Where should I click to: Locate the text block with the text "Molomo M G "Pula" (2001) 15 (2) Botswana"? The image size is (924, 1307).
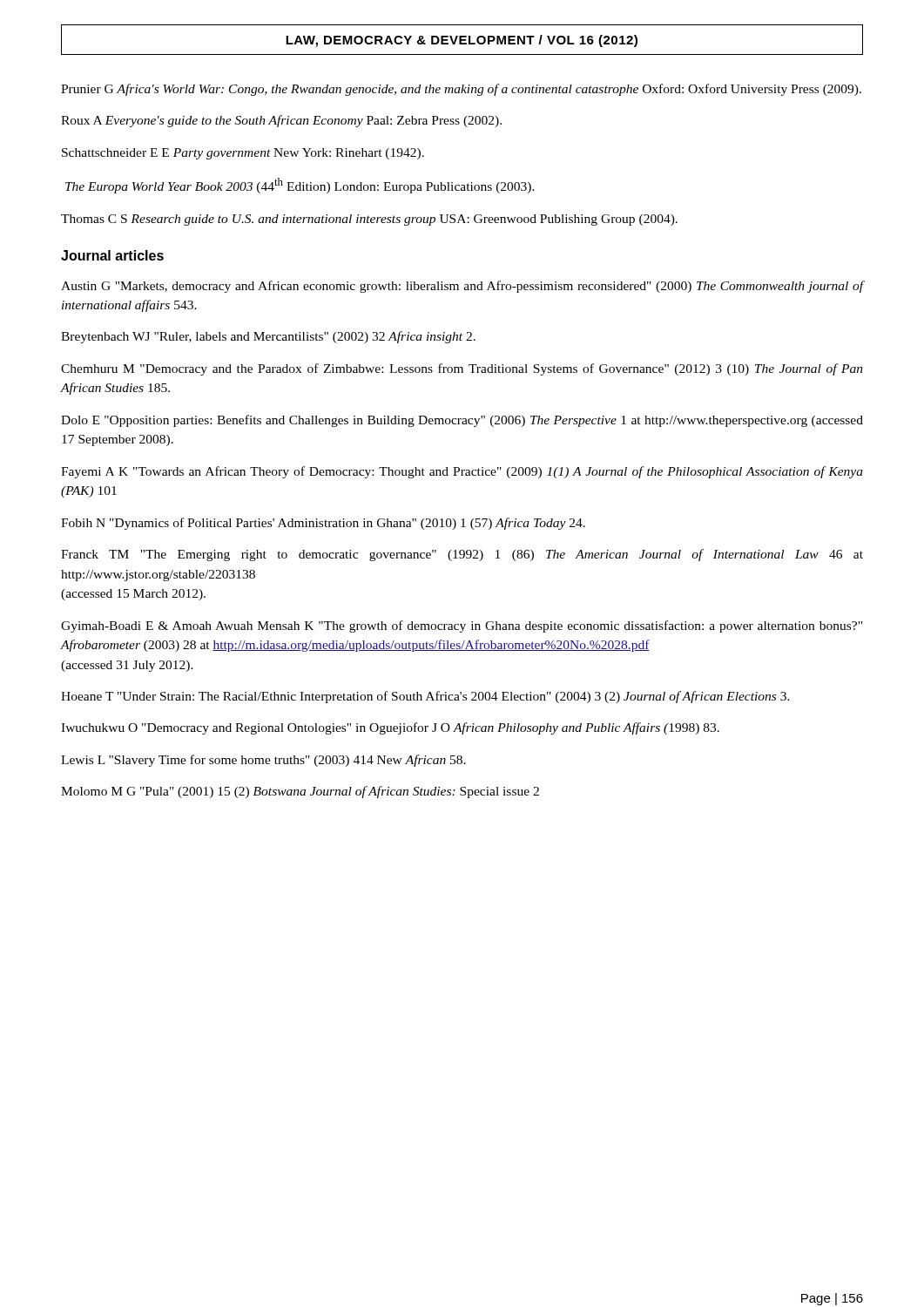coord(300,791)
